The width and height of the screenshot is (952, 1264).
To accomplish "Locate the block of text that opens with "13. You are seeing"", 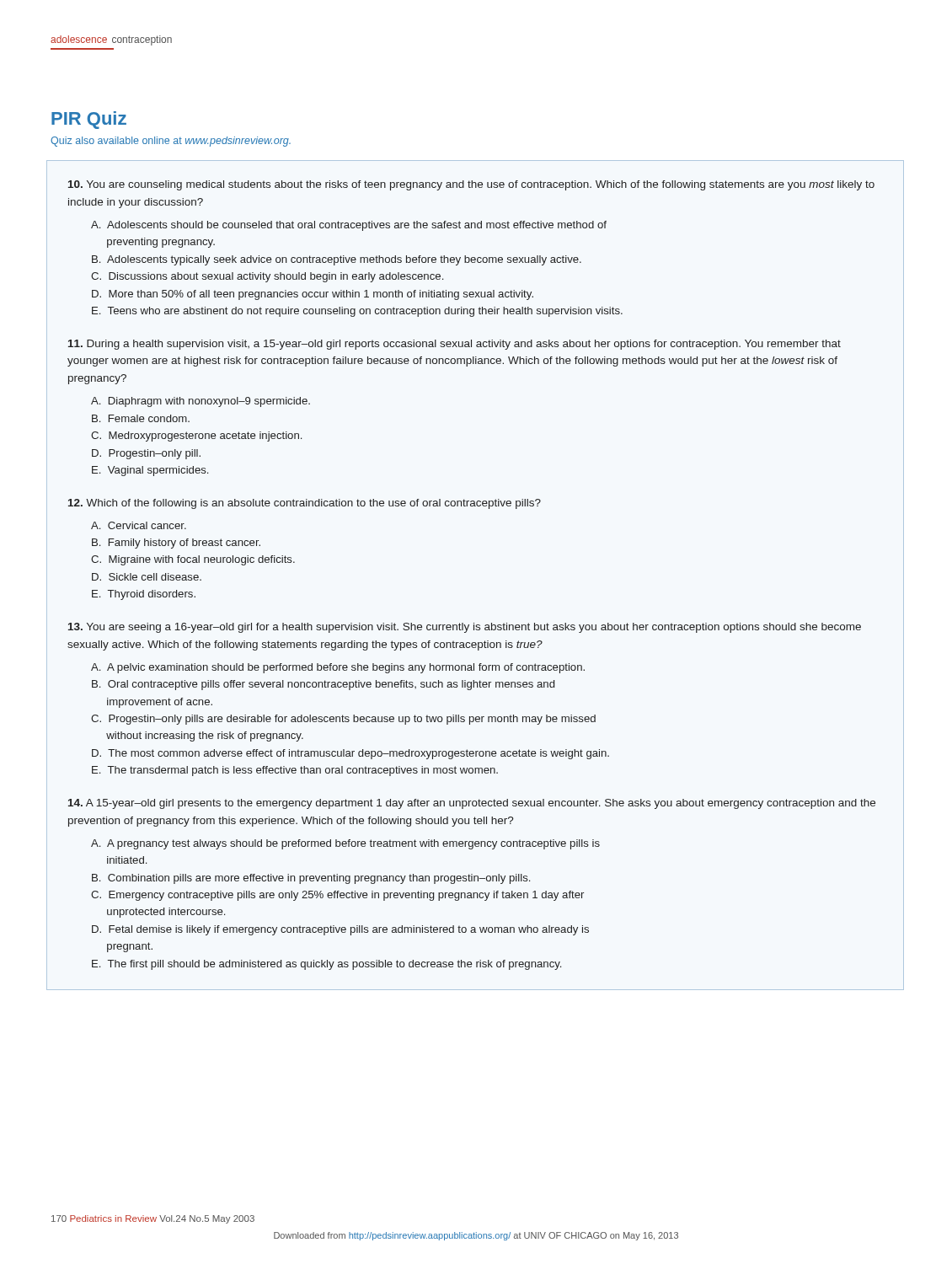I will (x=464, y=635).
